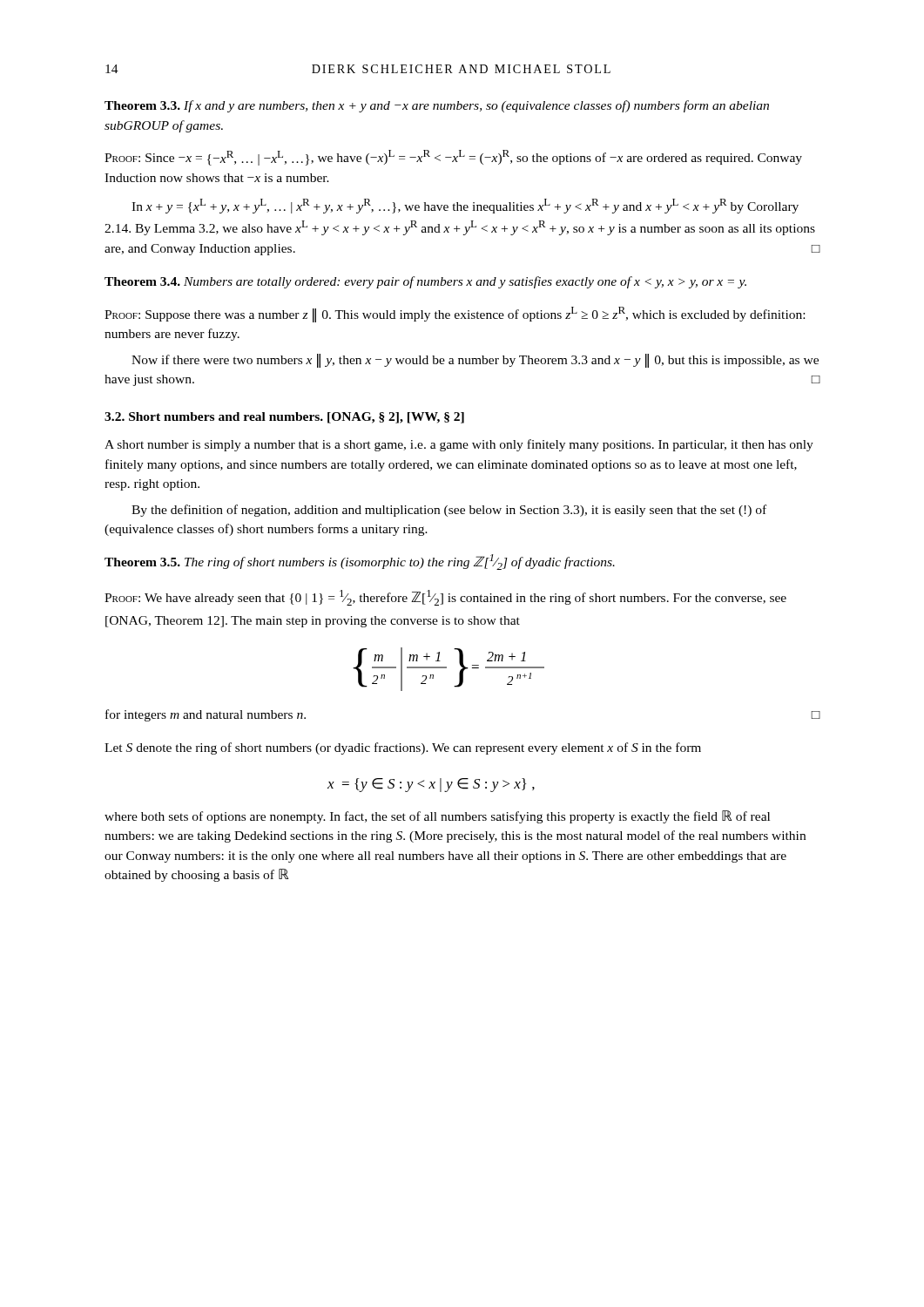Click on the text block starting "Theorem 3.3. If x and y are numbers,"
The width and height of the screenshot is (924, 1307).
click(437, 115)
